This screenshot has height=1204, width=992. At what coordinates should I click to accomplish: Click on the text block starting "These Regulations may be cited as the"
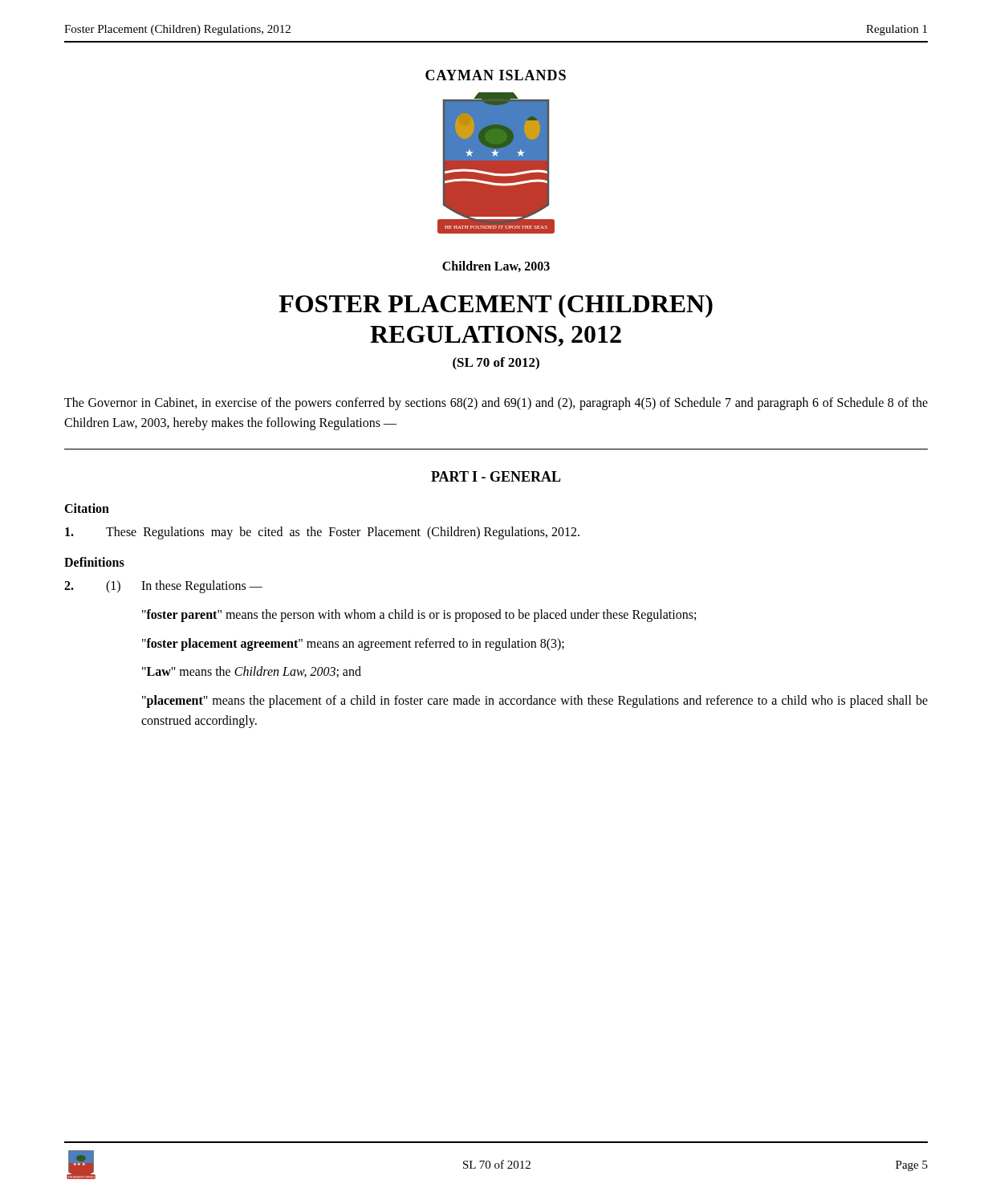tap(496, 533)
